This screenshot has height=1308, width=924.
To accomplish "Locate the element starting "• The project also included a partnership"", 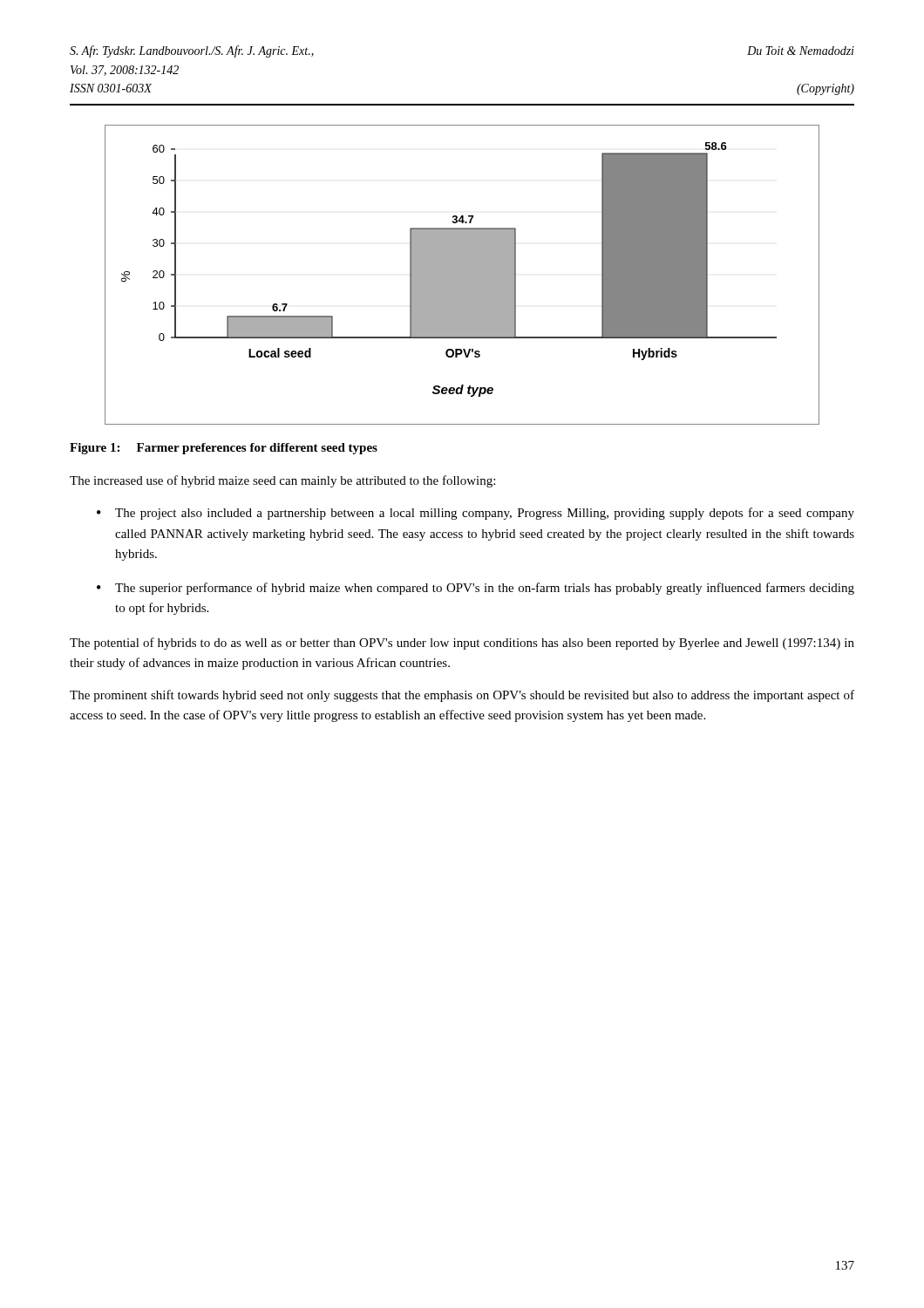I will coord(475,534).
